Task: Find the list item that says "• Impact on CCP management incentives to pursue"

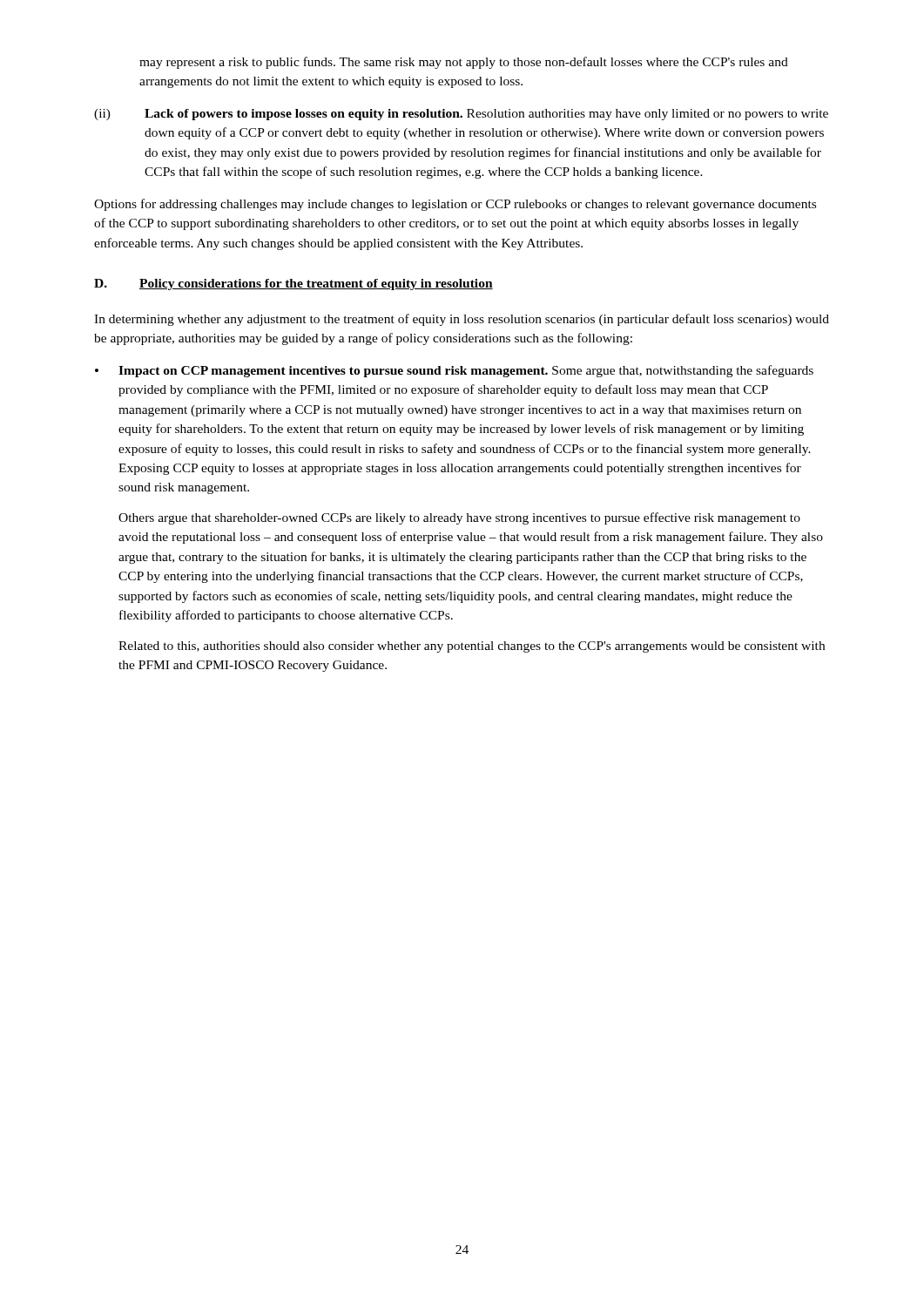Action: pyautogui.click(x=462, y=523)
